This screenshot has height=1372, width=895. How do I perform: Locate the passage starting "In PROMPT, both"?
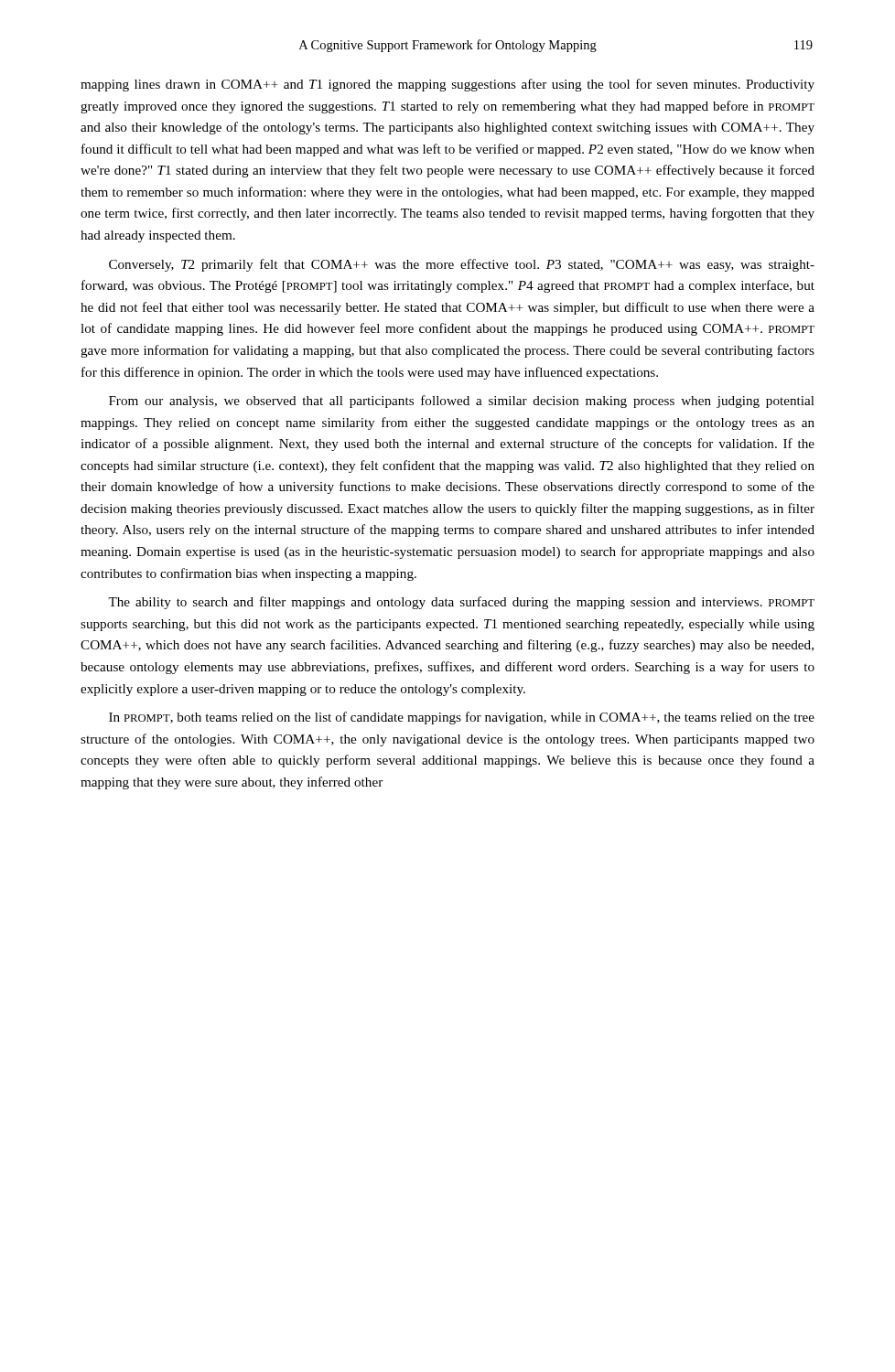[x=448, y=749]
